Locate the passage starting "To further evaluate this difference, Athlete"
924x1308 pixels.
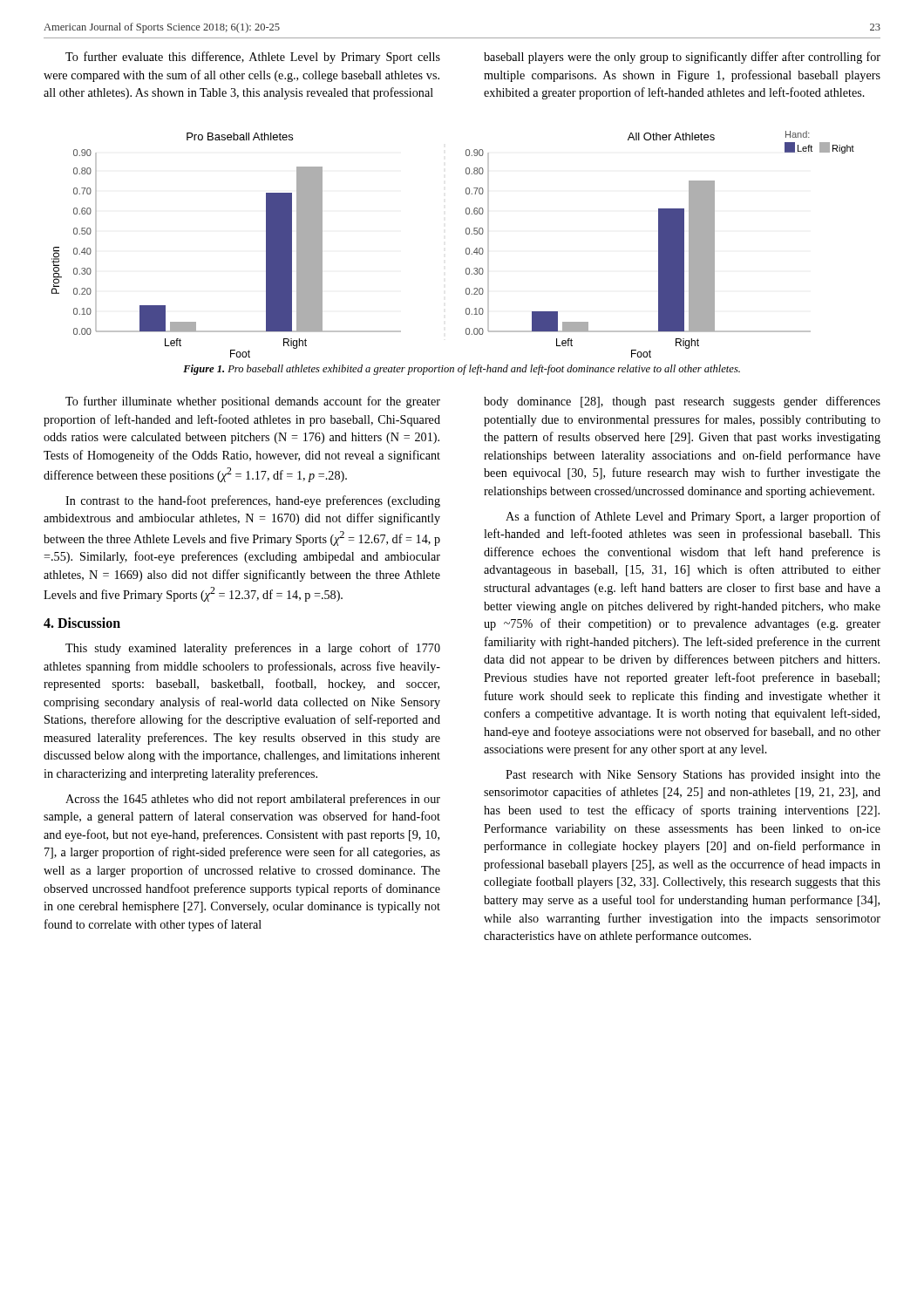242,75
